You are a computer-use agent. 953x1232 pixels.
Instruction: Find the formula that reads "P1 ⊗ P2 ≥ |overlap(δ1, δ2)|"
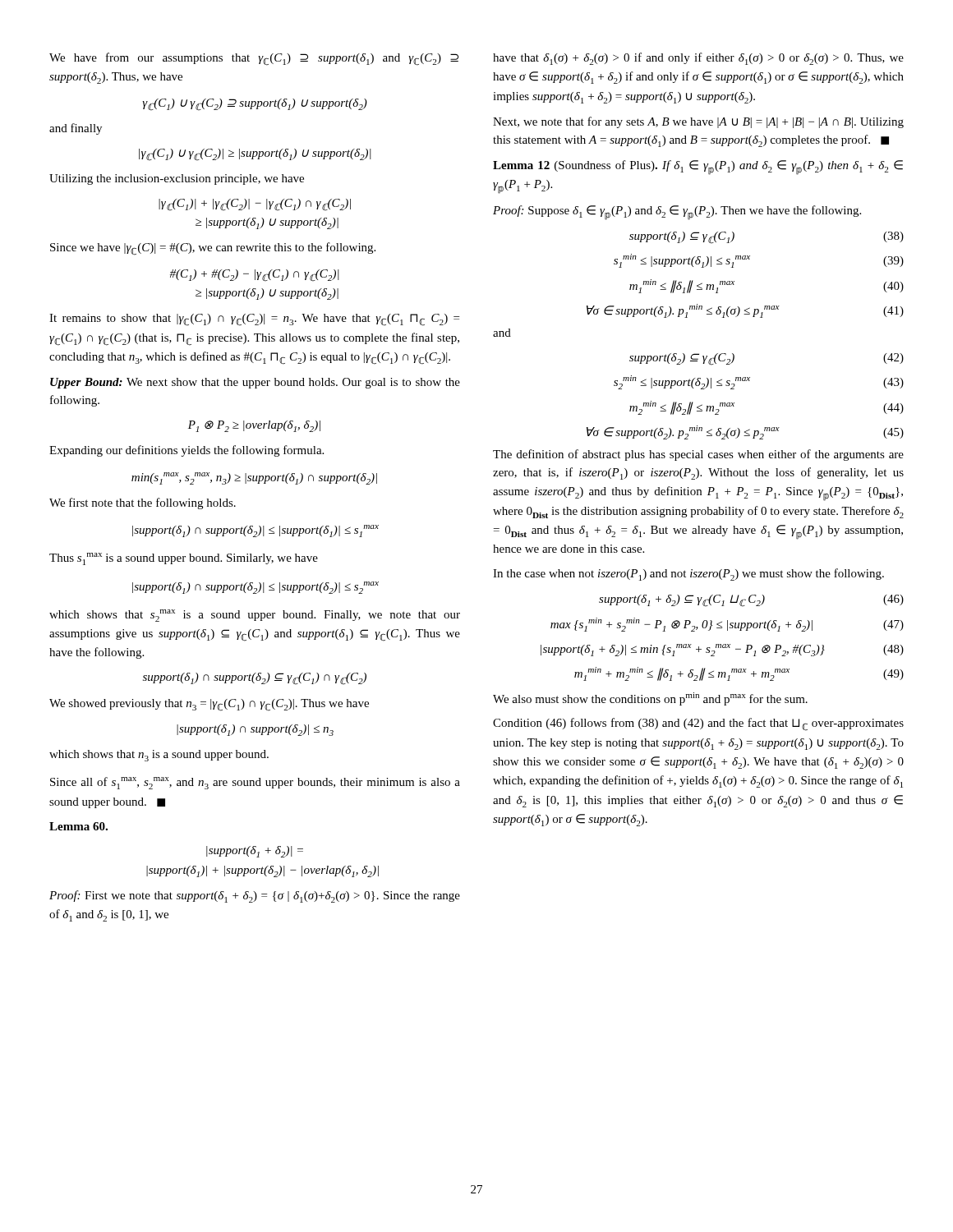(x=255, y=426)
